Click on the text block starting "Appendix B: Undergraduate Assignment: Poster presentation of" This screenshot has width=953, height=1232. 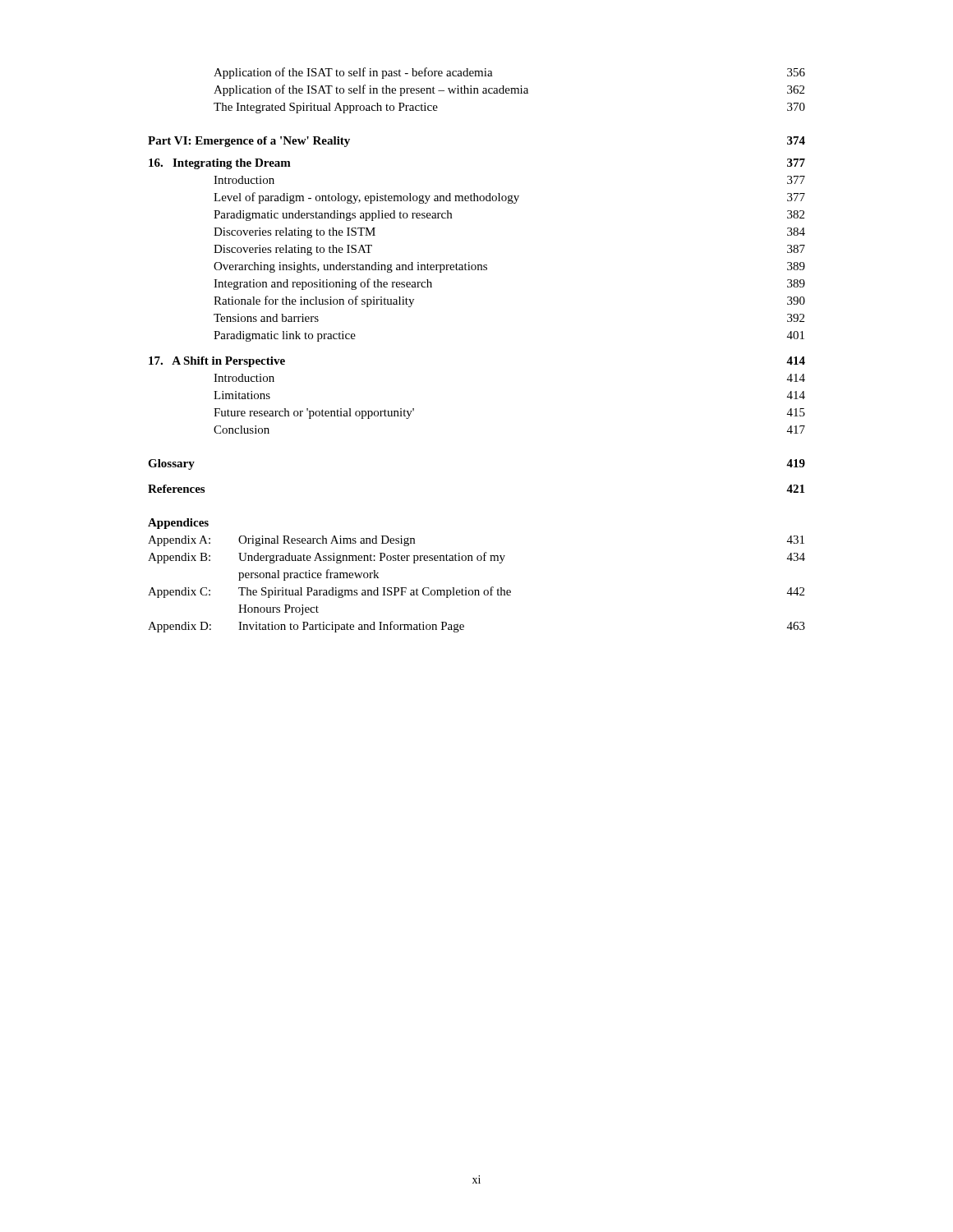476,557
